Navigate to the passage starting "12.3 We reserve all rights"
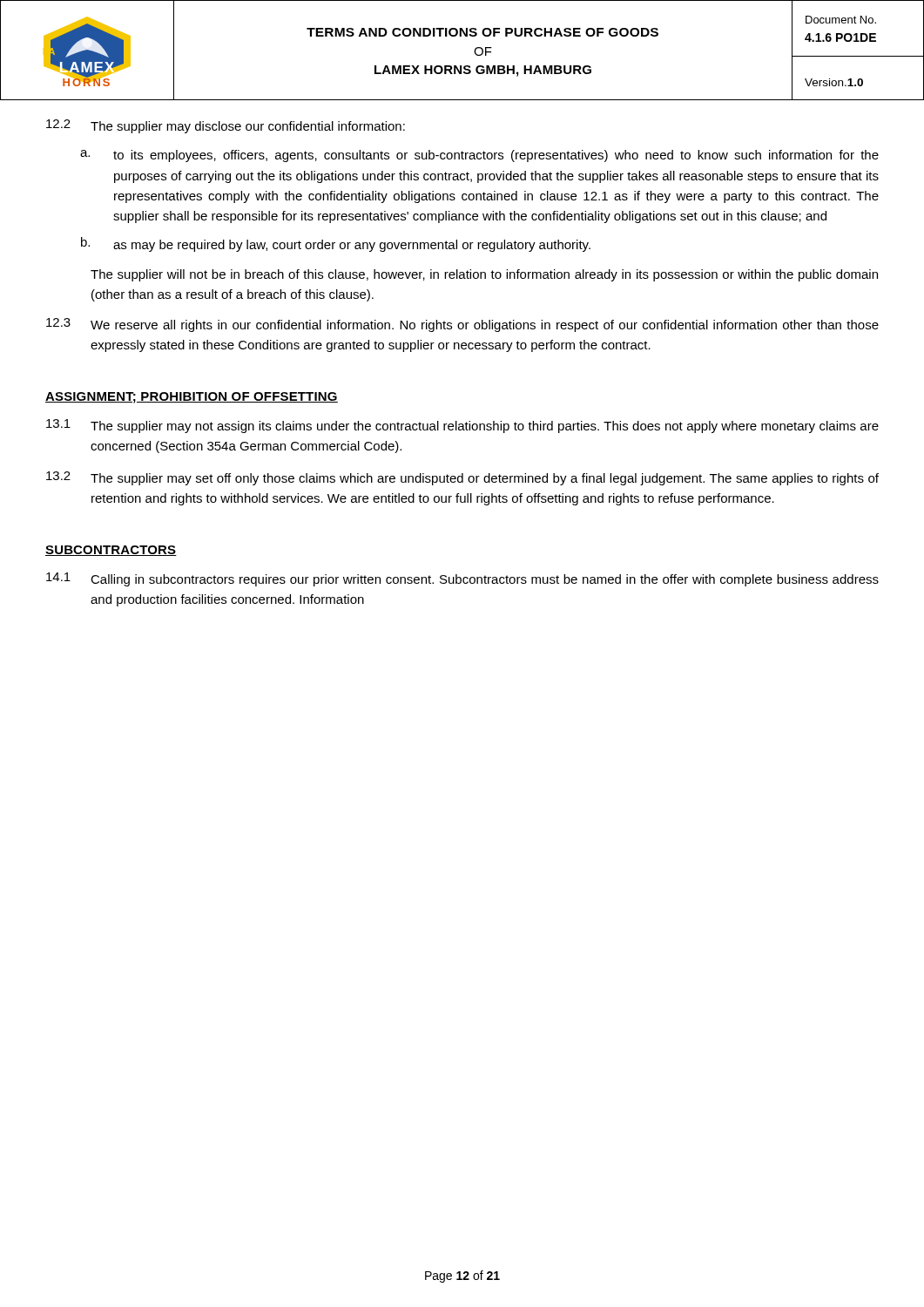 [x=462, y=335]
